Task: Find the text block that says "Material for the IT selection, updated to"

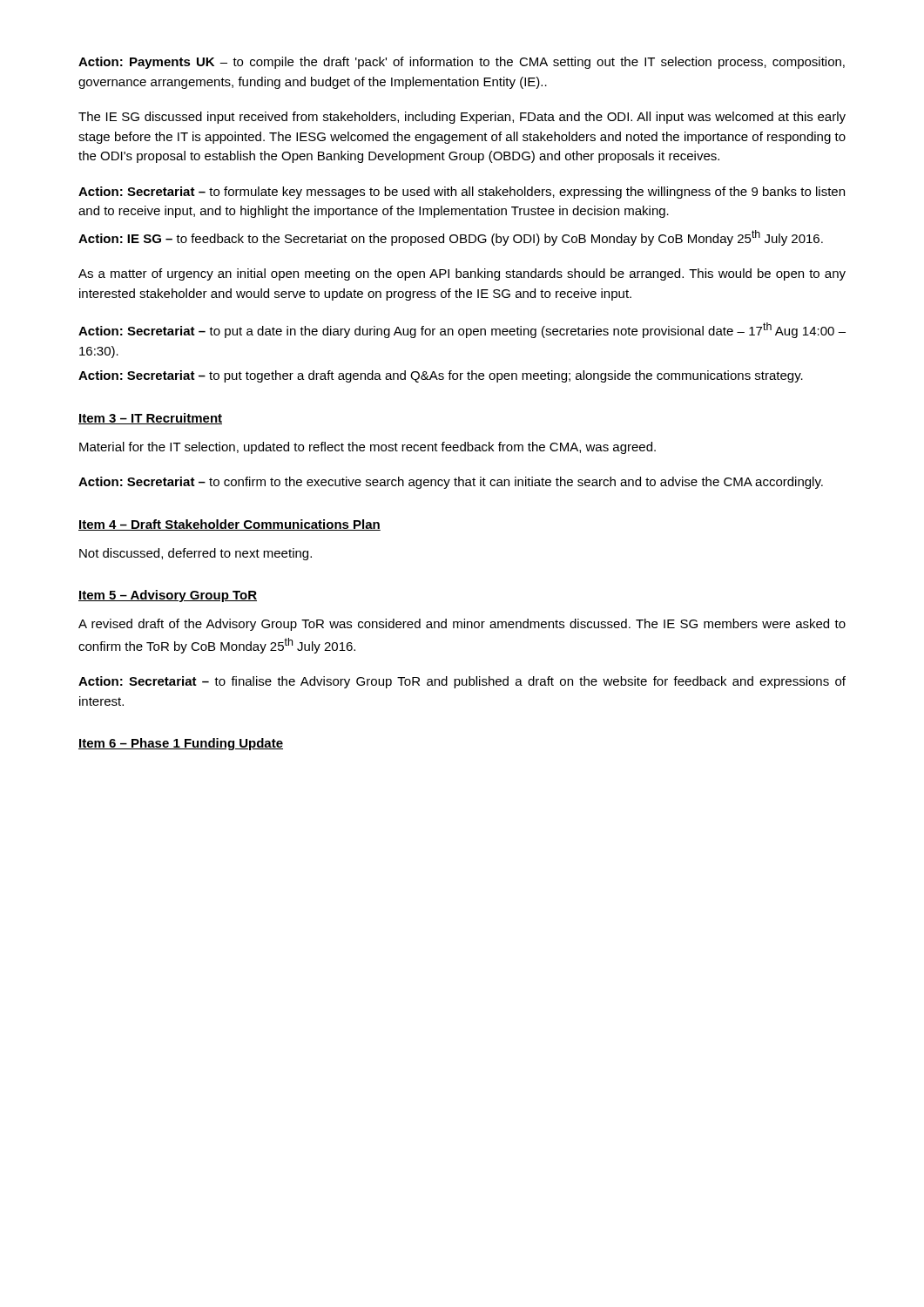Action: 368,446
